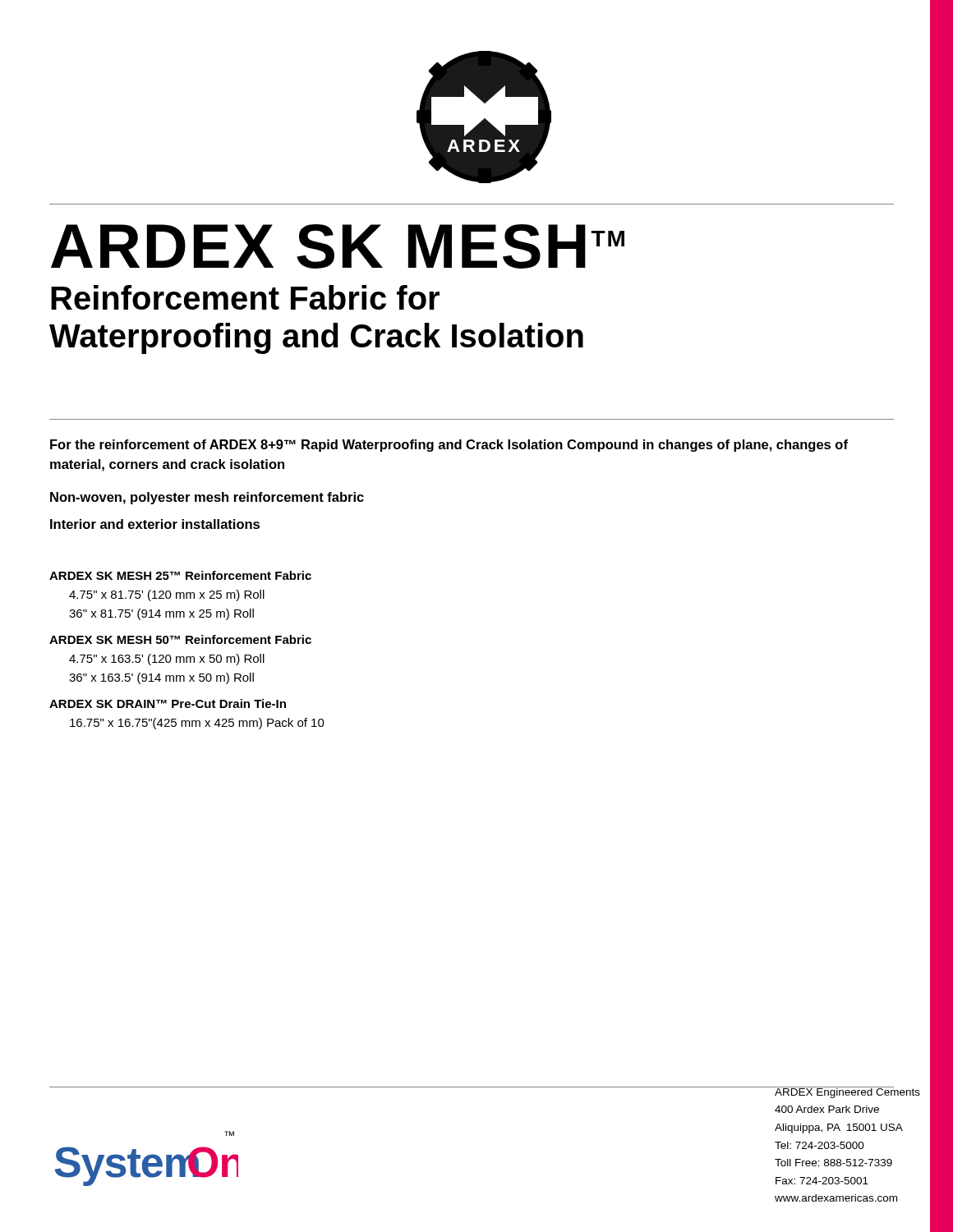Locate the list item with the text "ARDEX SK MESH 50™ Reinforcement Fabric 4.75" x"
Image resolution: width=953 pixels, height=1232 pixels.
(180, 639)
